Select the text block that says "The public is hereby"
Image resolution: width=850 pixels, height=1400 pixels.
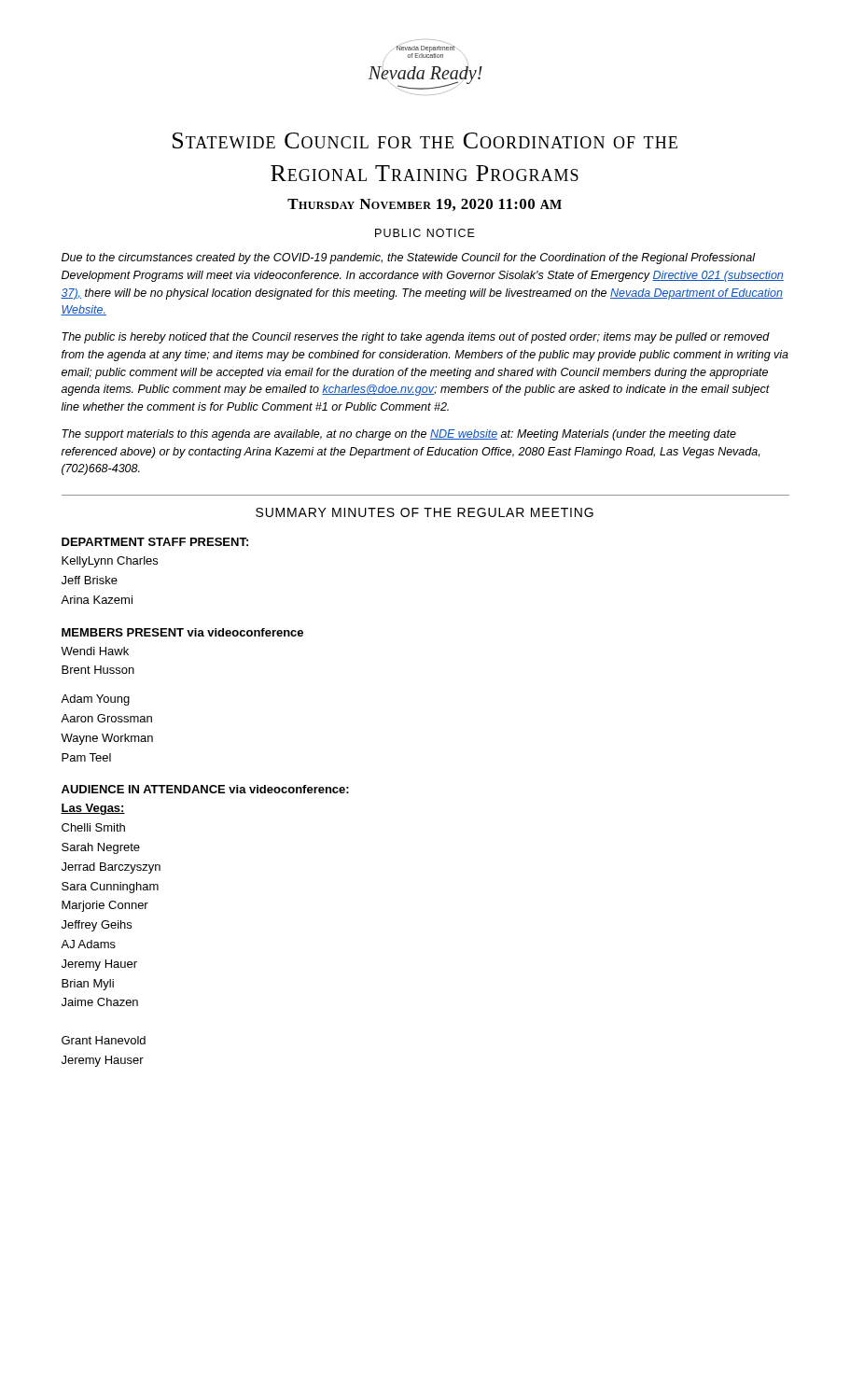(x=425, y=372)
